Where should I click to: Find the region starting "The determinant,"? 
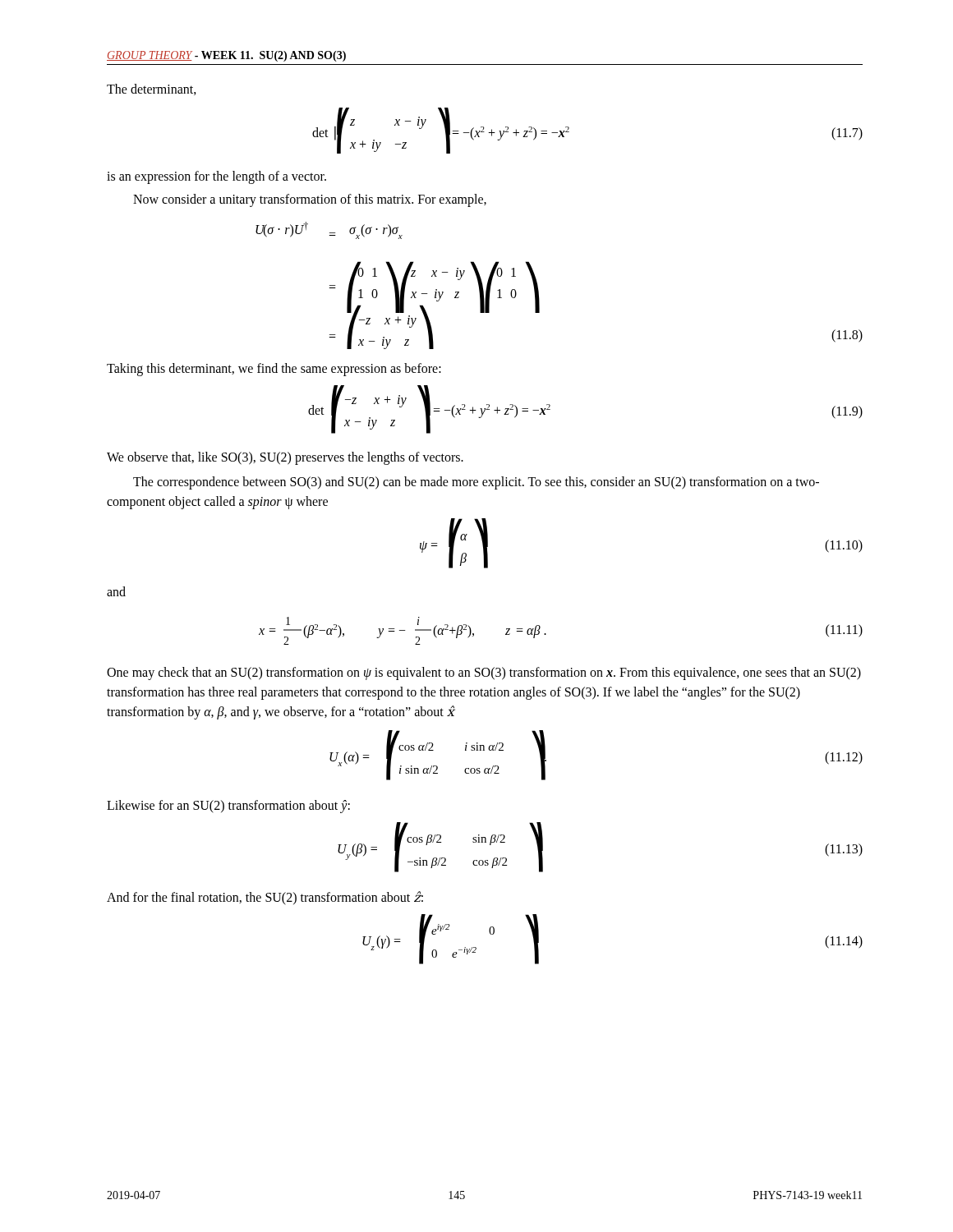[152, 90]
